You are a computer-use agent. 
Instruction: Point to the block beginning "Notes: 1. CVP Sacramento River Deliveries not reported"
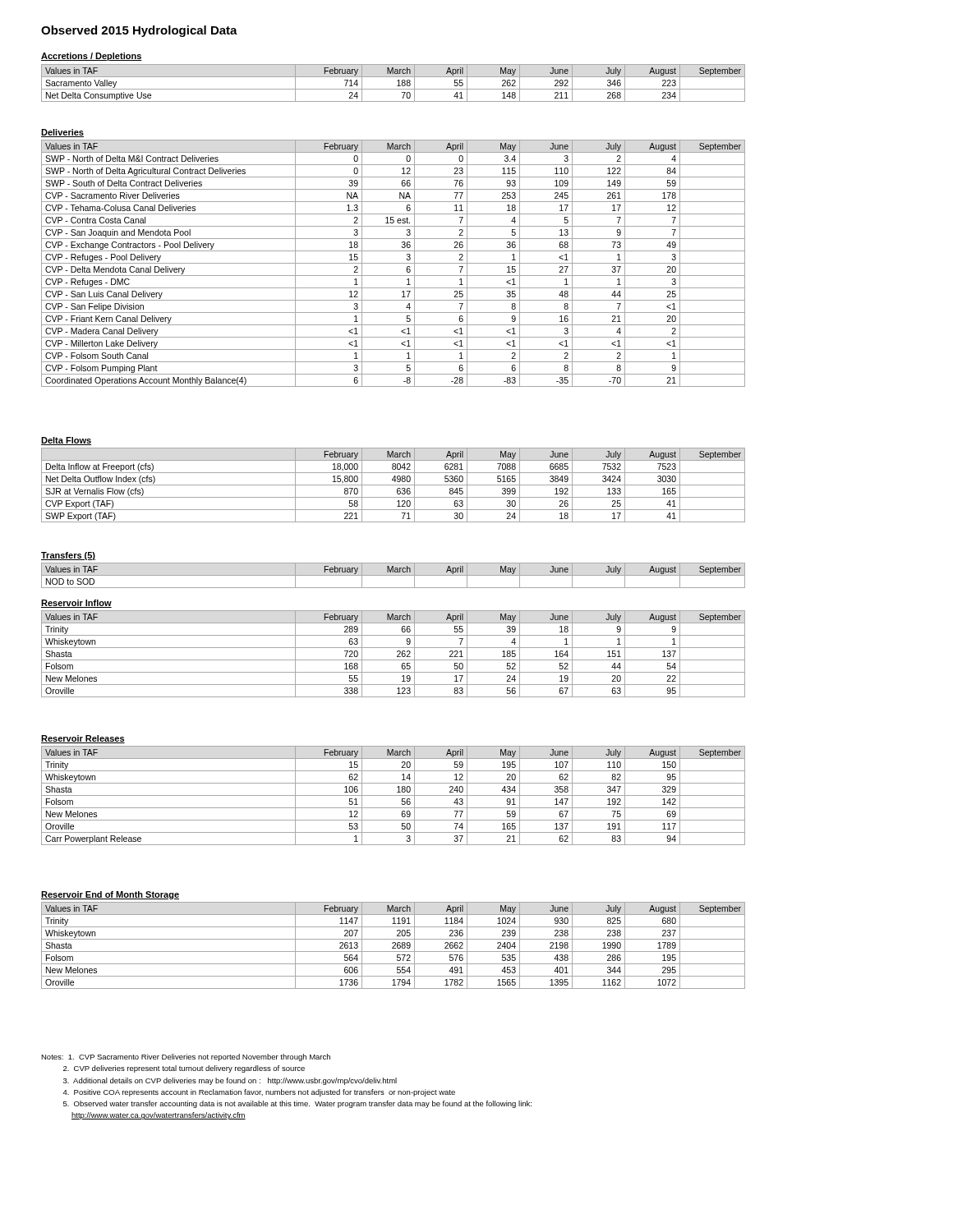(287, 1086)
